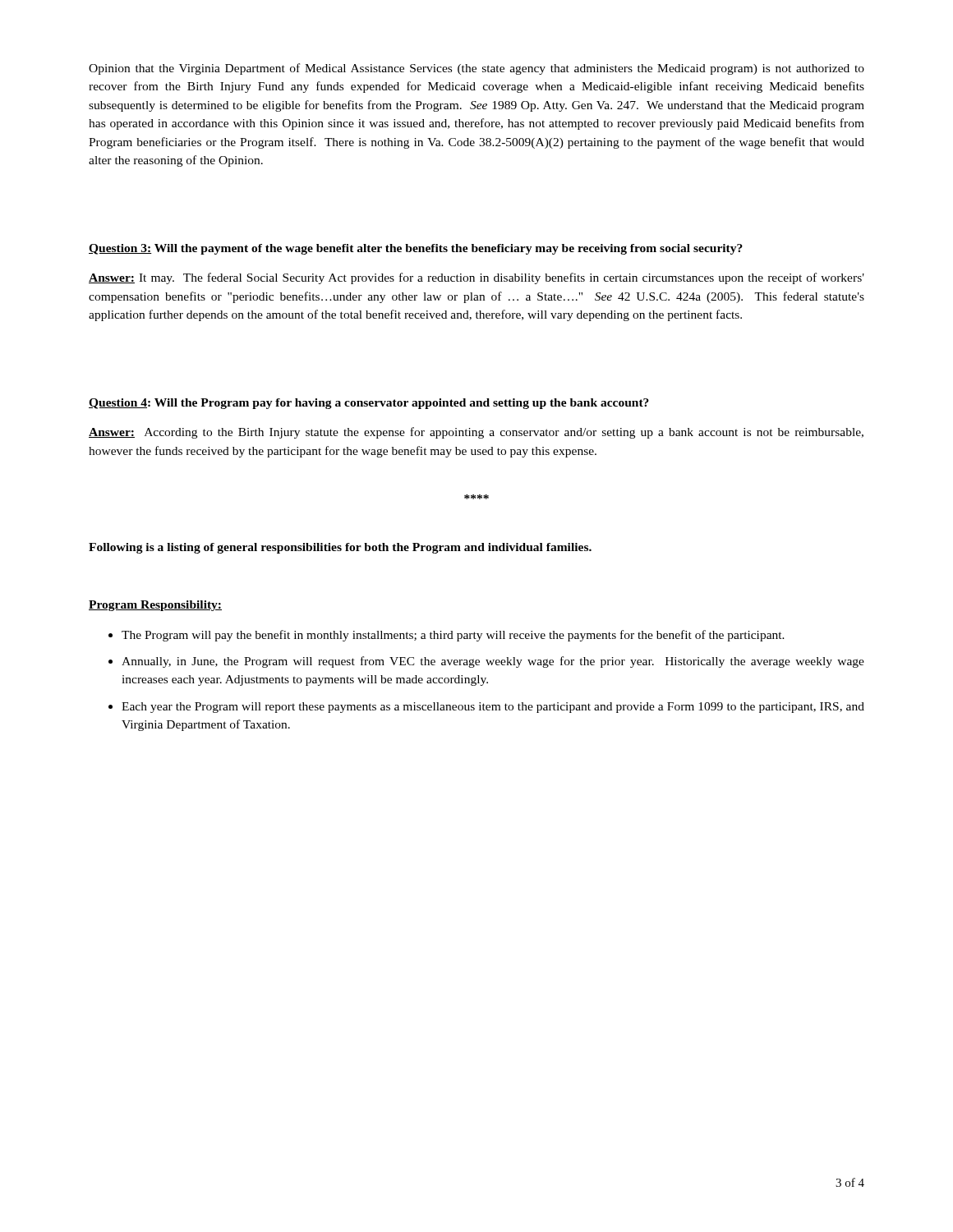953x1232 pixels.
Task: Find the text starting "Question 3: Will"
Action: click(416, 247)
